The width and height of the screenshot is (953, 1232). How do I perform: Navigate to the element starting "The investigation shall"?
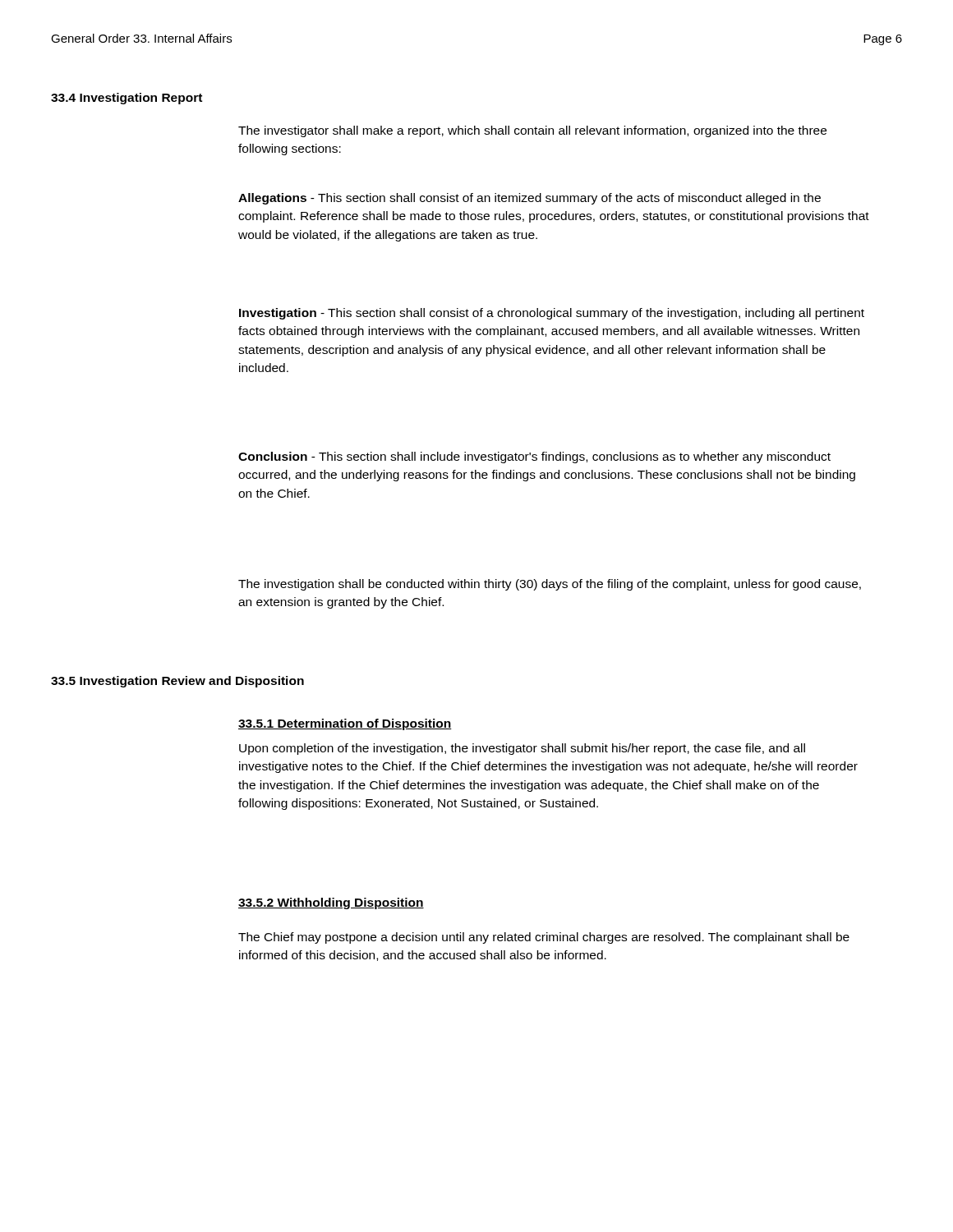(x=550, y=593)
